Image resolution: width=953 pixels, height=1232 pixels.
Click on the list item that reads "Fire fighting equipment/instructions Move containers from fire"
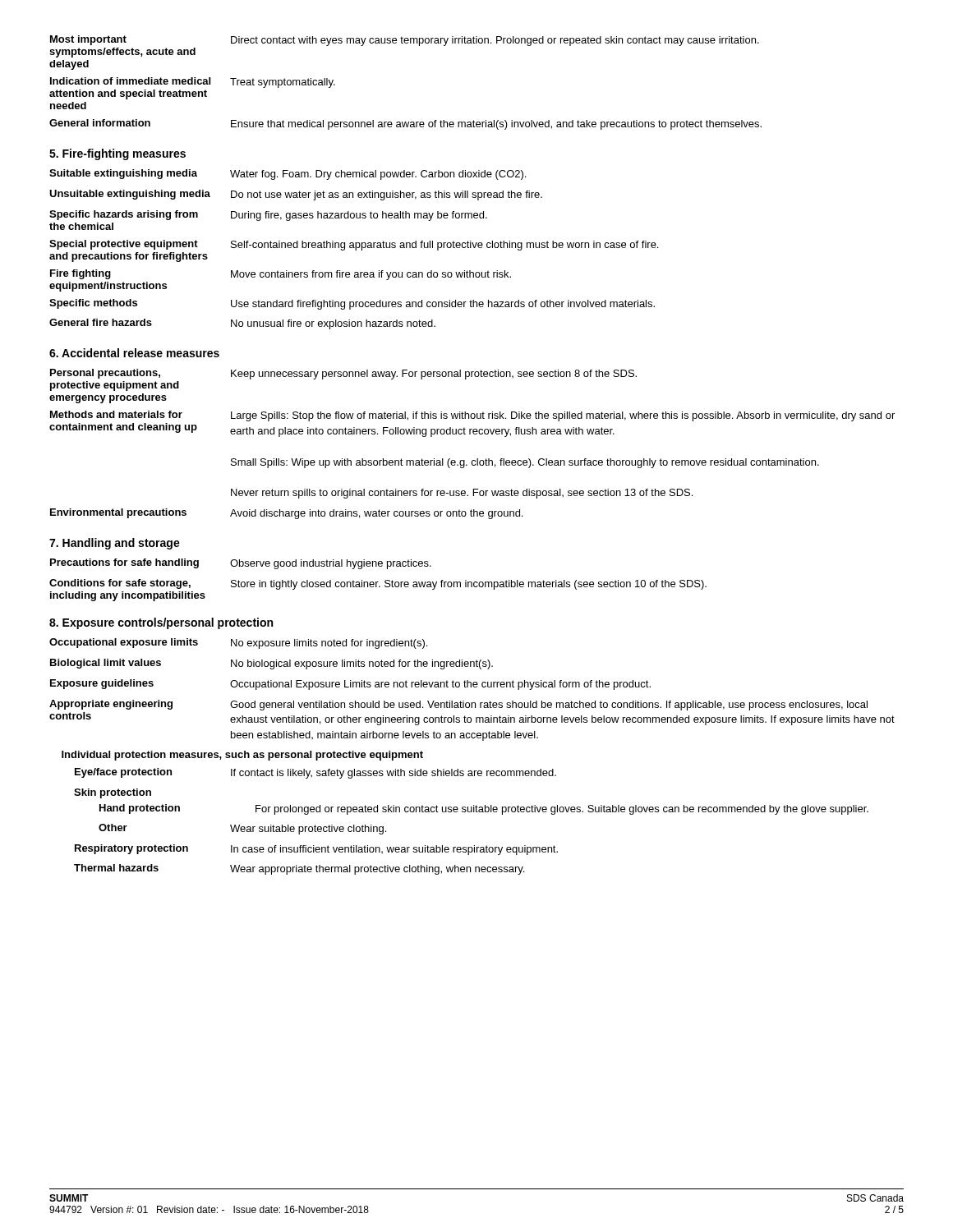click(x=476, y=279)
